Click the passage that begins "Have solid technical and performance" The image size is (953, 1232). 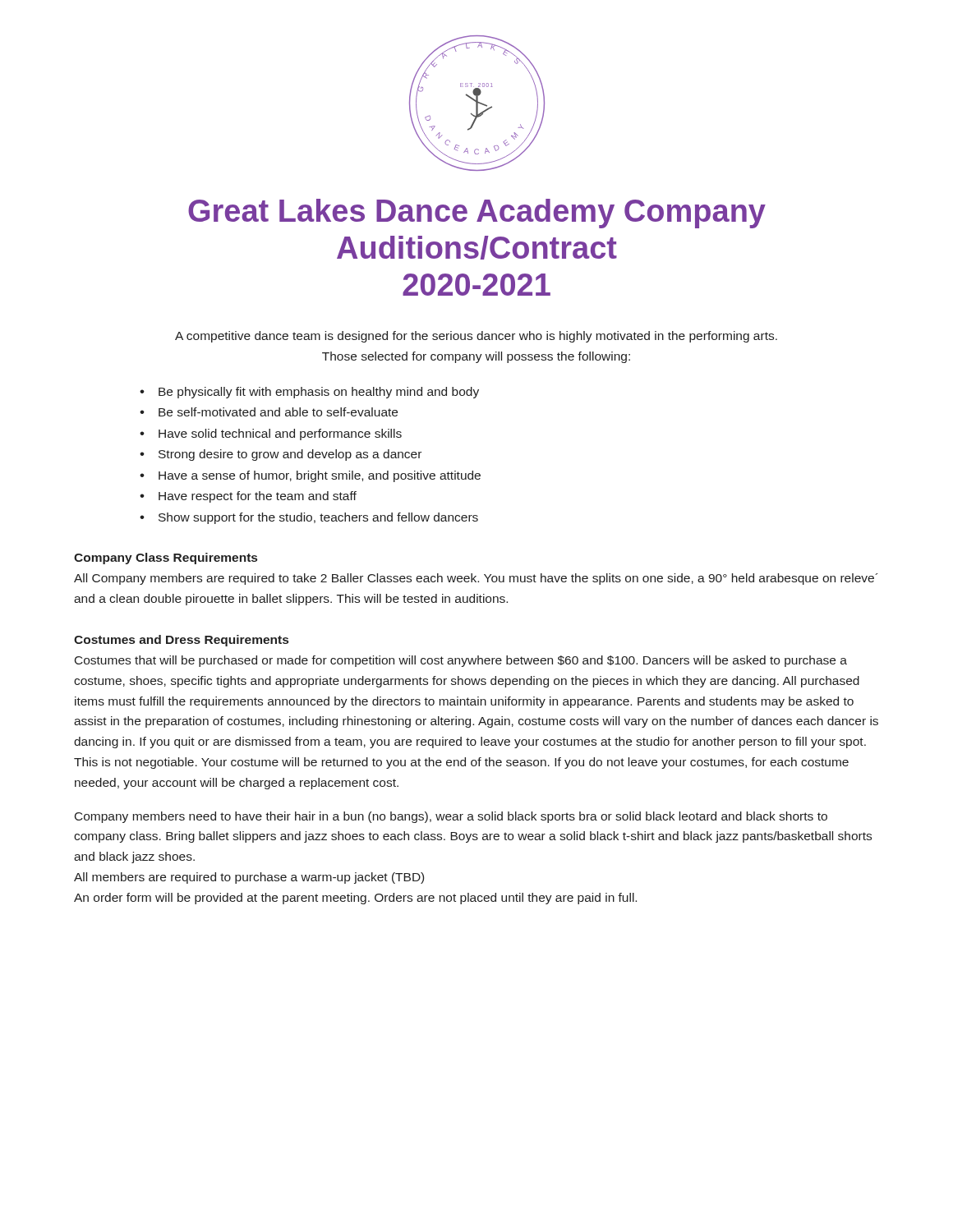[x=280, y=433]
